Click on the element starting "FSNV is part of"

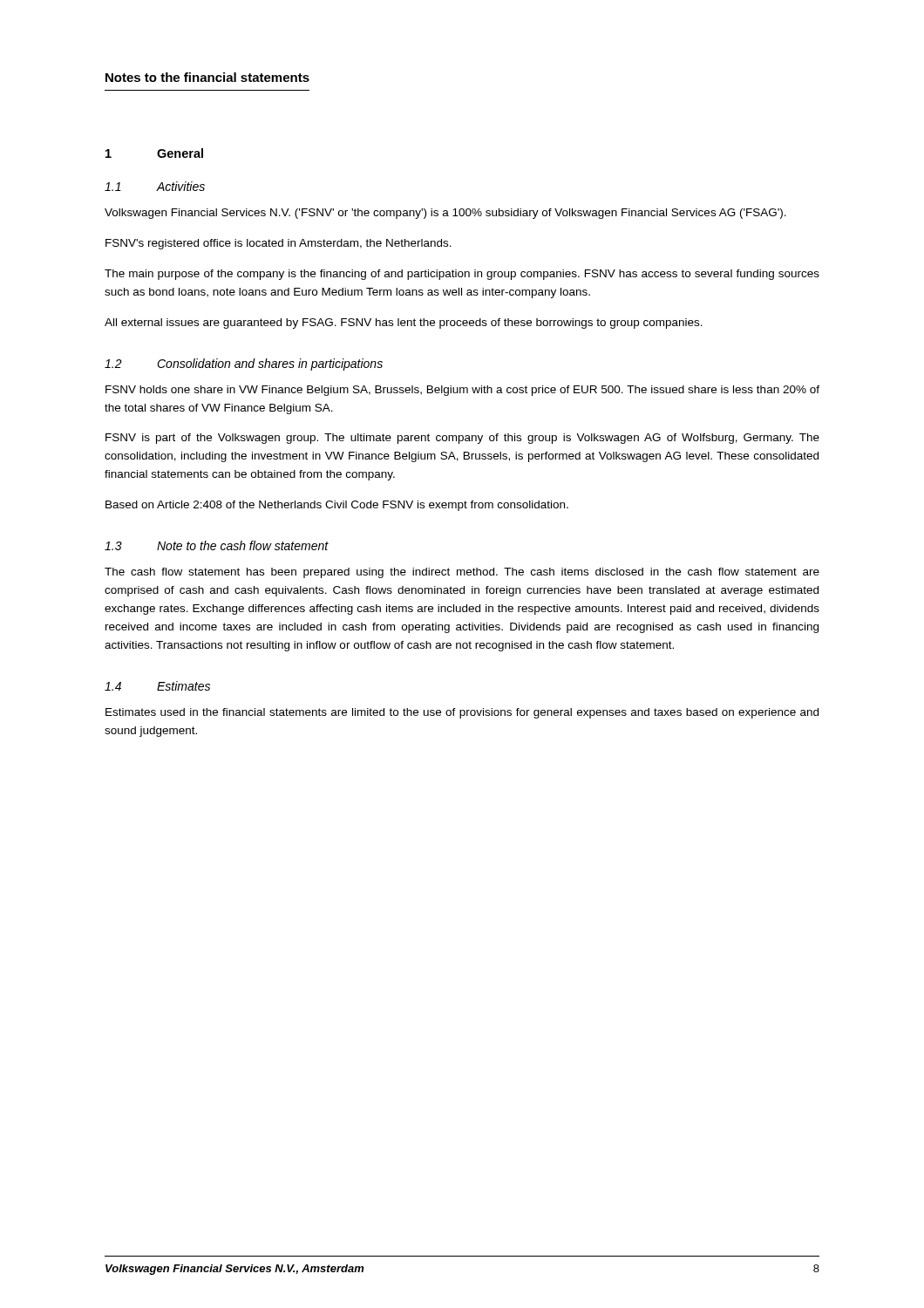(x=462, y=456)
